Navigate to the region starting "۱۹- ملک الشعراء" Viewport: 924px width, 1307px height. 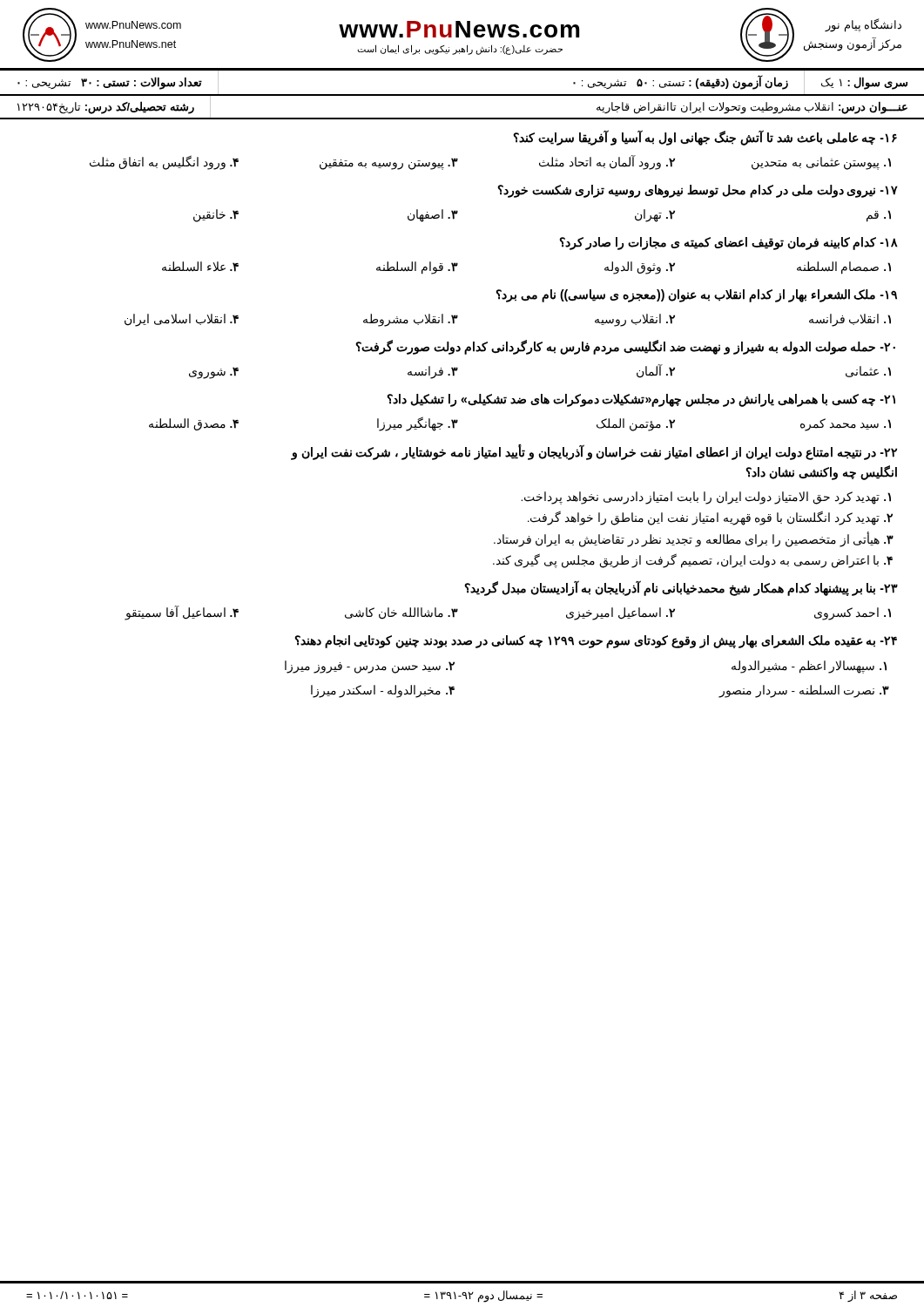[462, 308]
